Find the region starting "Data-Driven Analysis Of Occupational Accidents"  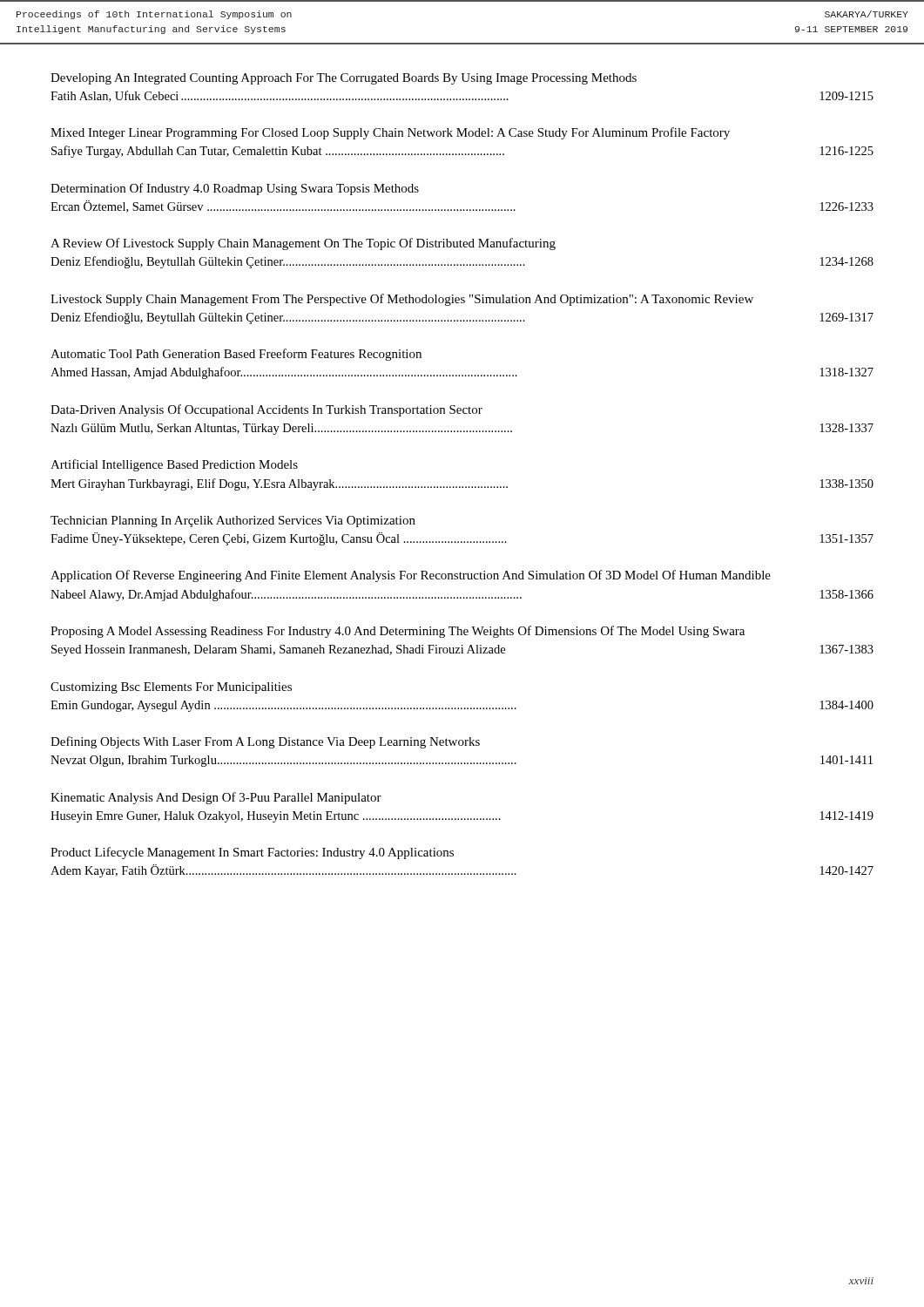462,419
